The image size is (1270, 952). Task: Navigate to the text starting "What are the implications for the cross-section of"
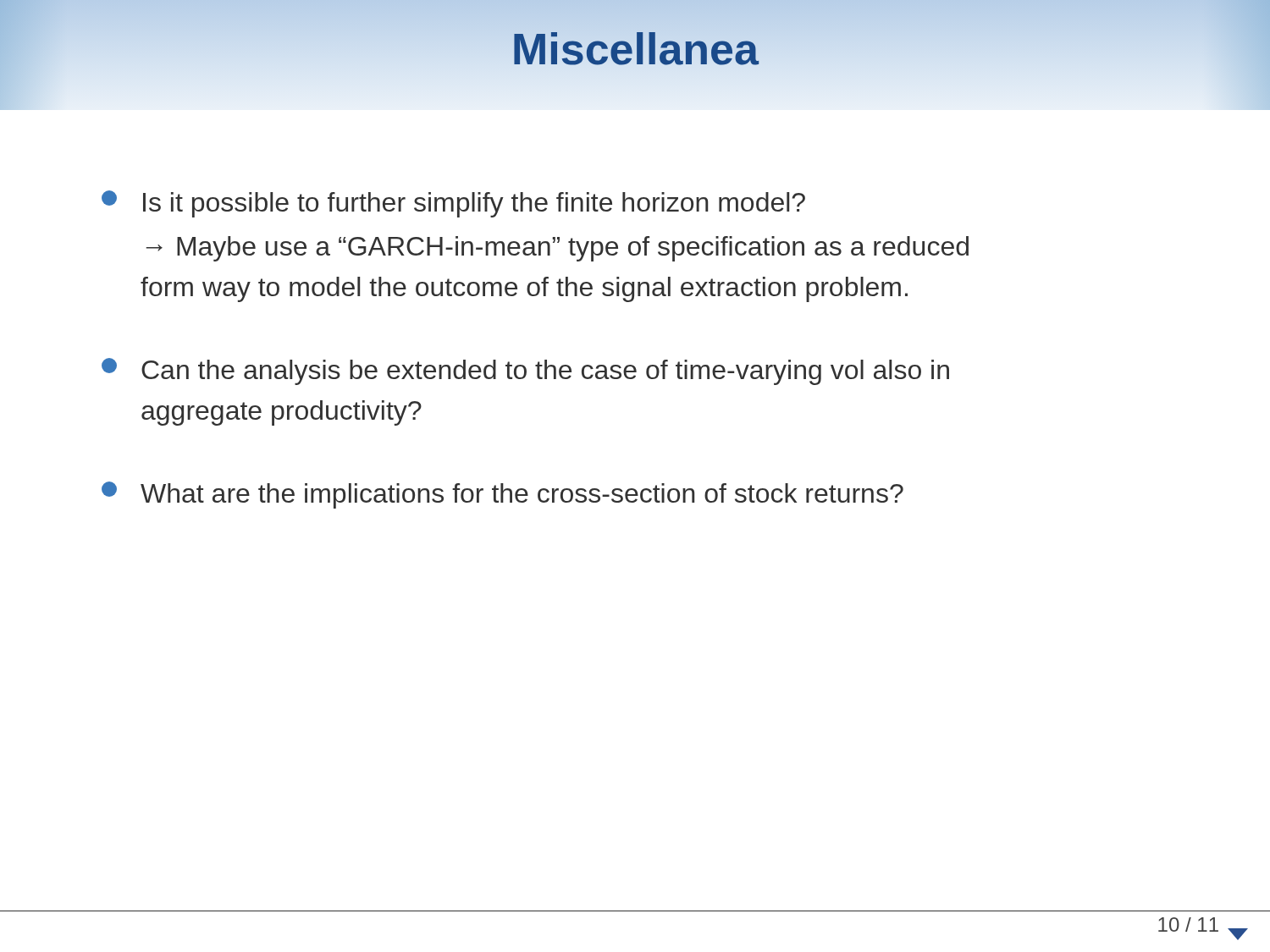pyautogui.click(x=503, y=493)
